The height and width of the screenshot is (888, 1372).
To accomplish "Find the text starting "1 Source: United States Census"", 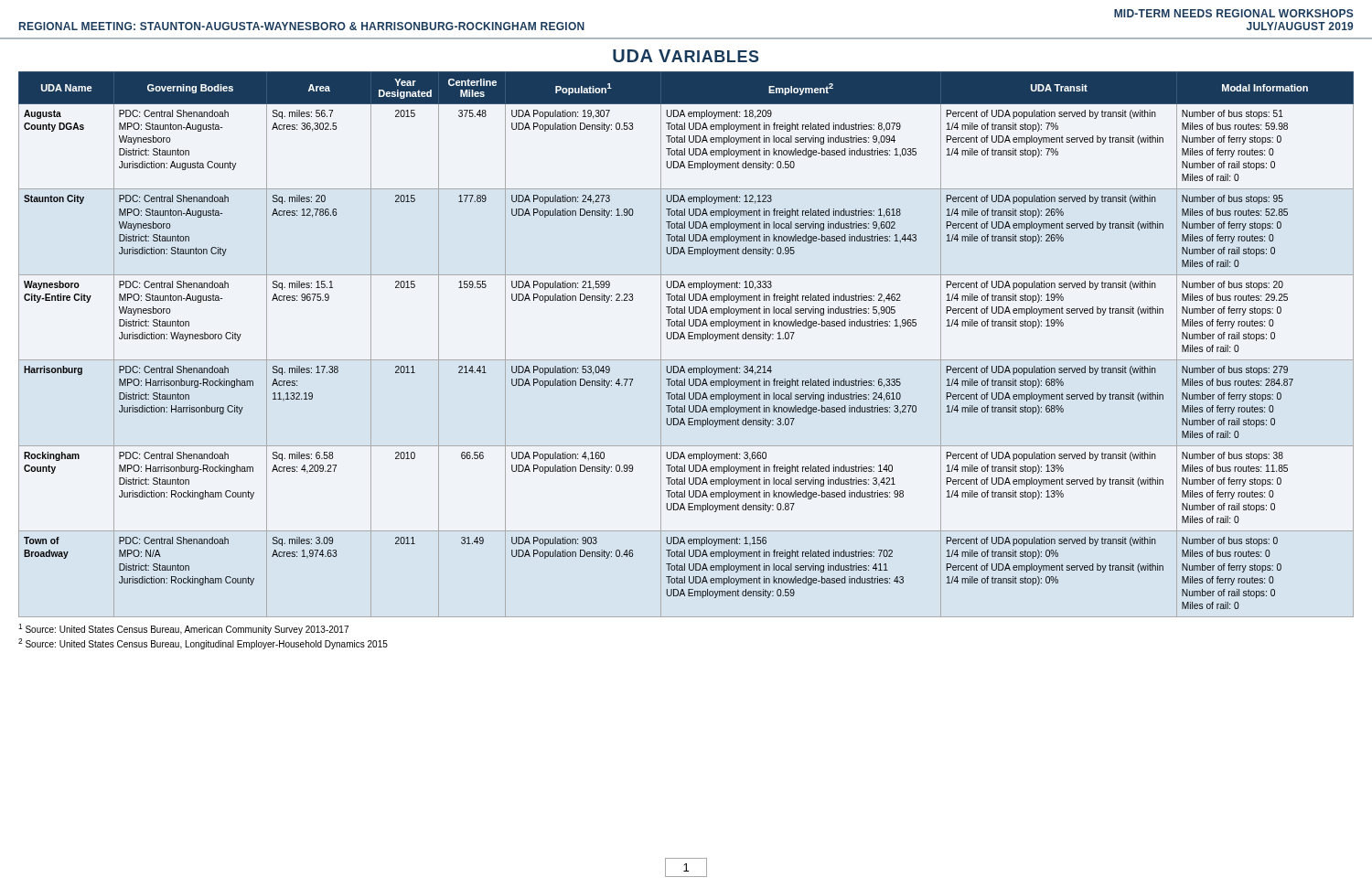I will pos(184,628).
